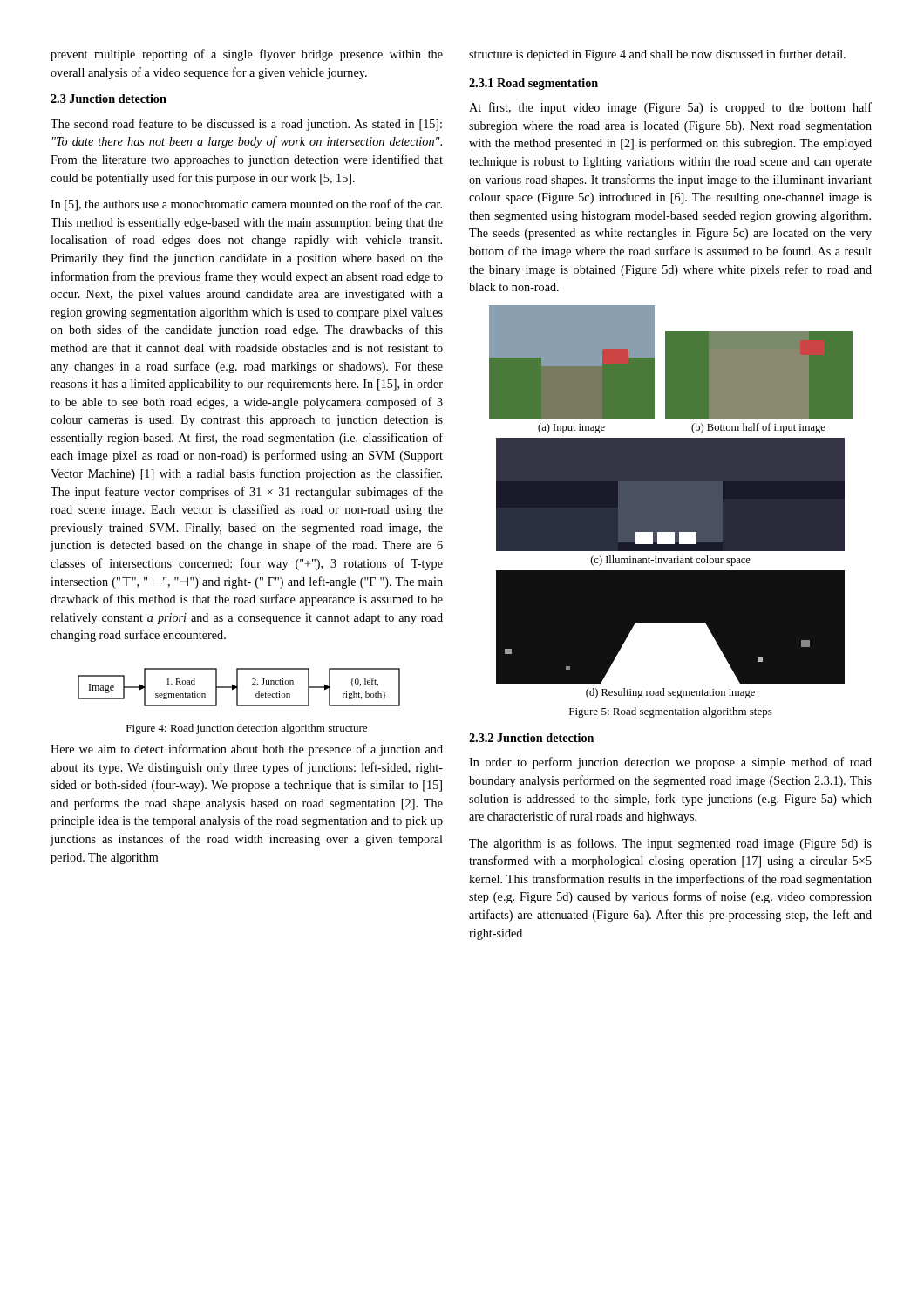This screenshot has width=924, height=1308.
Task: Select the region starting "In order to perform junction"
Action: (670, 790)
